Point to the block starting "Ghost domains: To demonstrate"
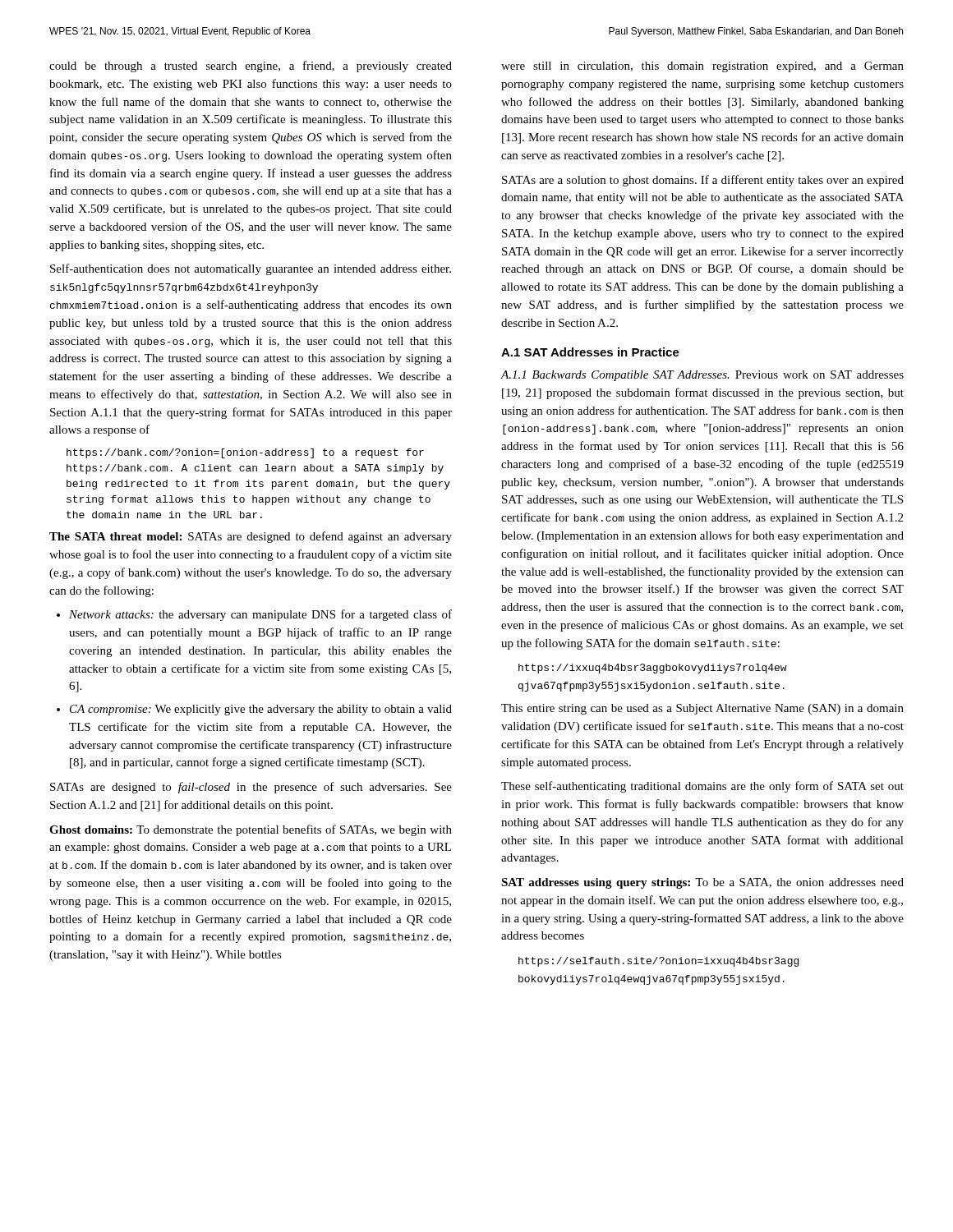The height and width of the screenshot is (1232, 953). (x=251, y=893)
